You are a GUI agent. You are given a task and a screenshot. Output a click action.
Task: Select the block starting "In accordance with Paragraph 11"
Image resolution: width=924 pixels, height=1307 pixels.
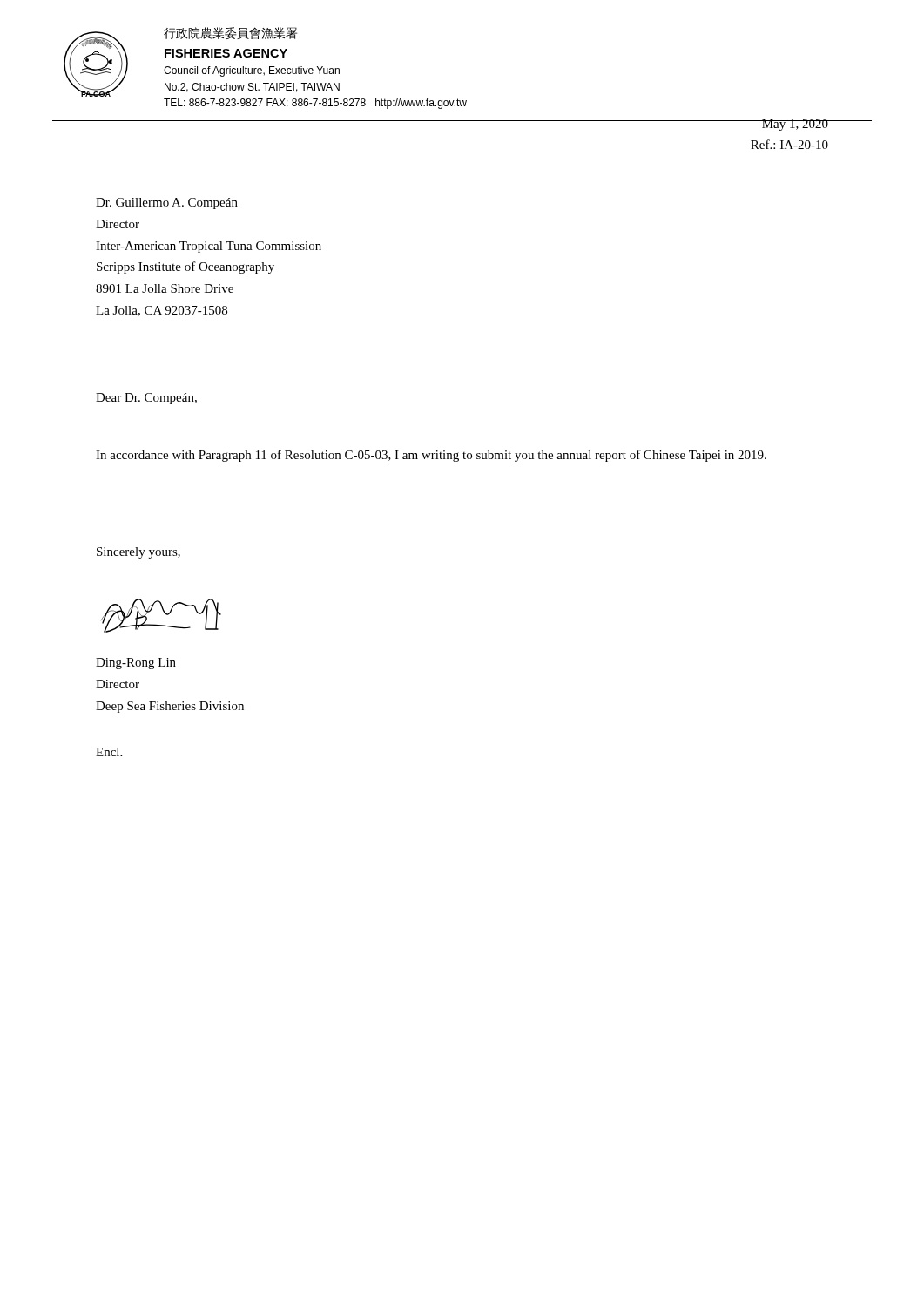431,455
